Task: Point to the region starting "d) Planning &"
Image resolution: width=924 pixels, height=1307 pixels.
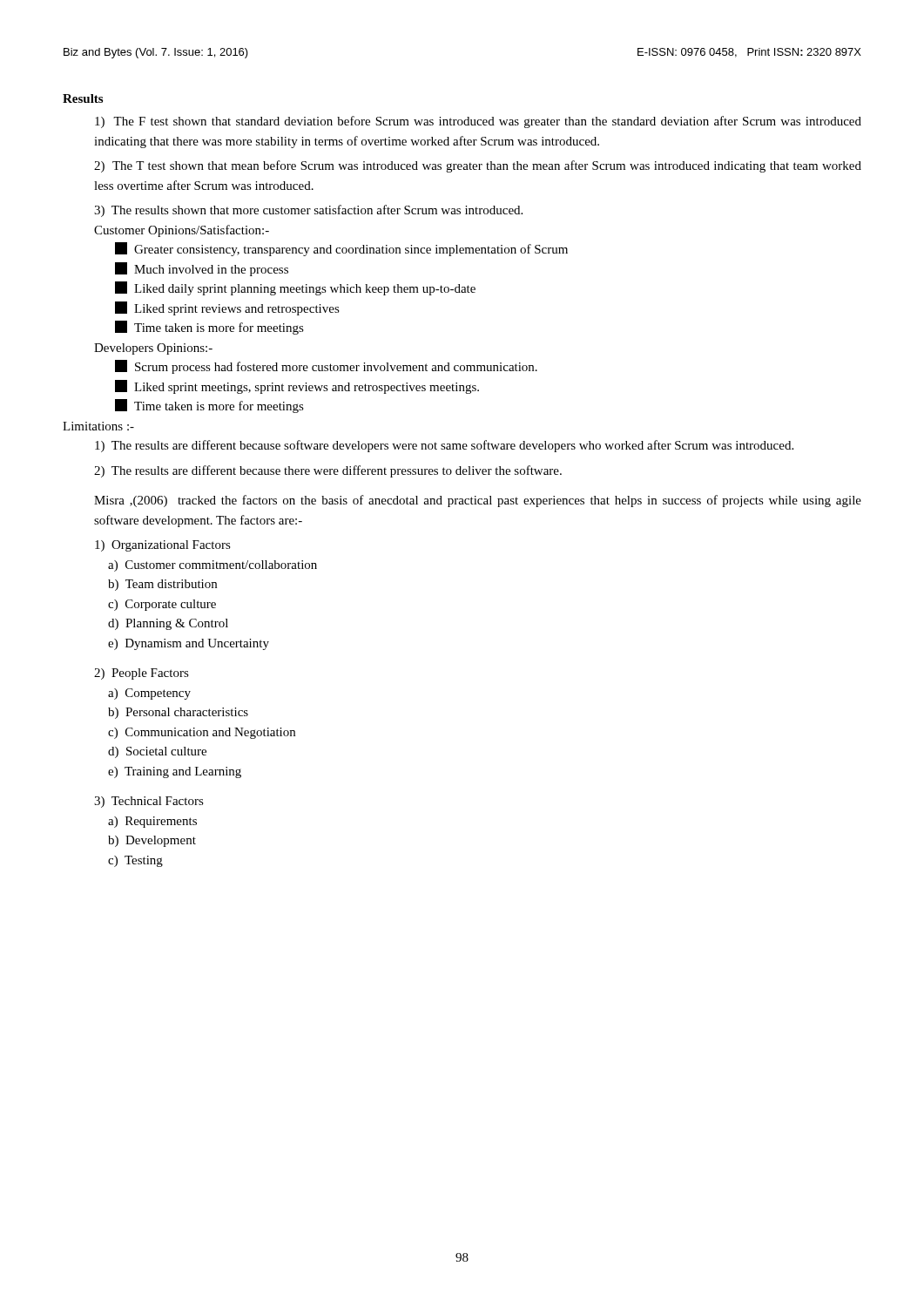Action: point(168,623)
